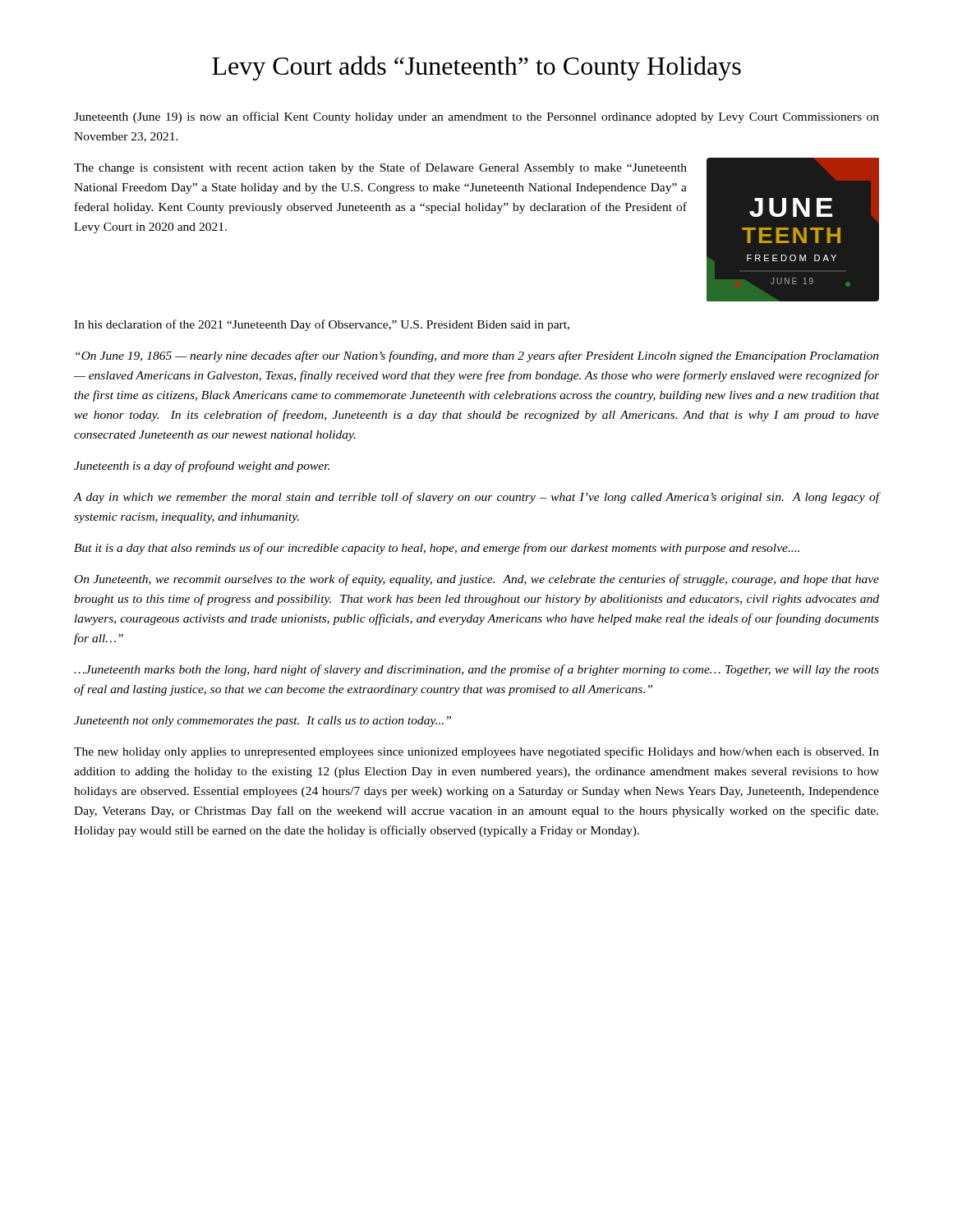Viewport: 953px width, 1232px height.
Task: Click on the text block that says "“On June 19, 1865 — nearly"
Action: click(x=476, y=394)
